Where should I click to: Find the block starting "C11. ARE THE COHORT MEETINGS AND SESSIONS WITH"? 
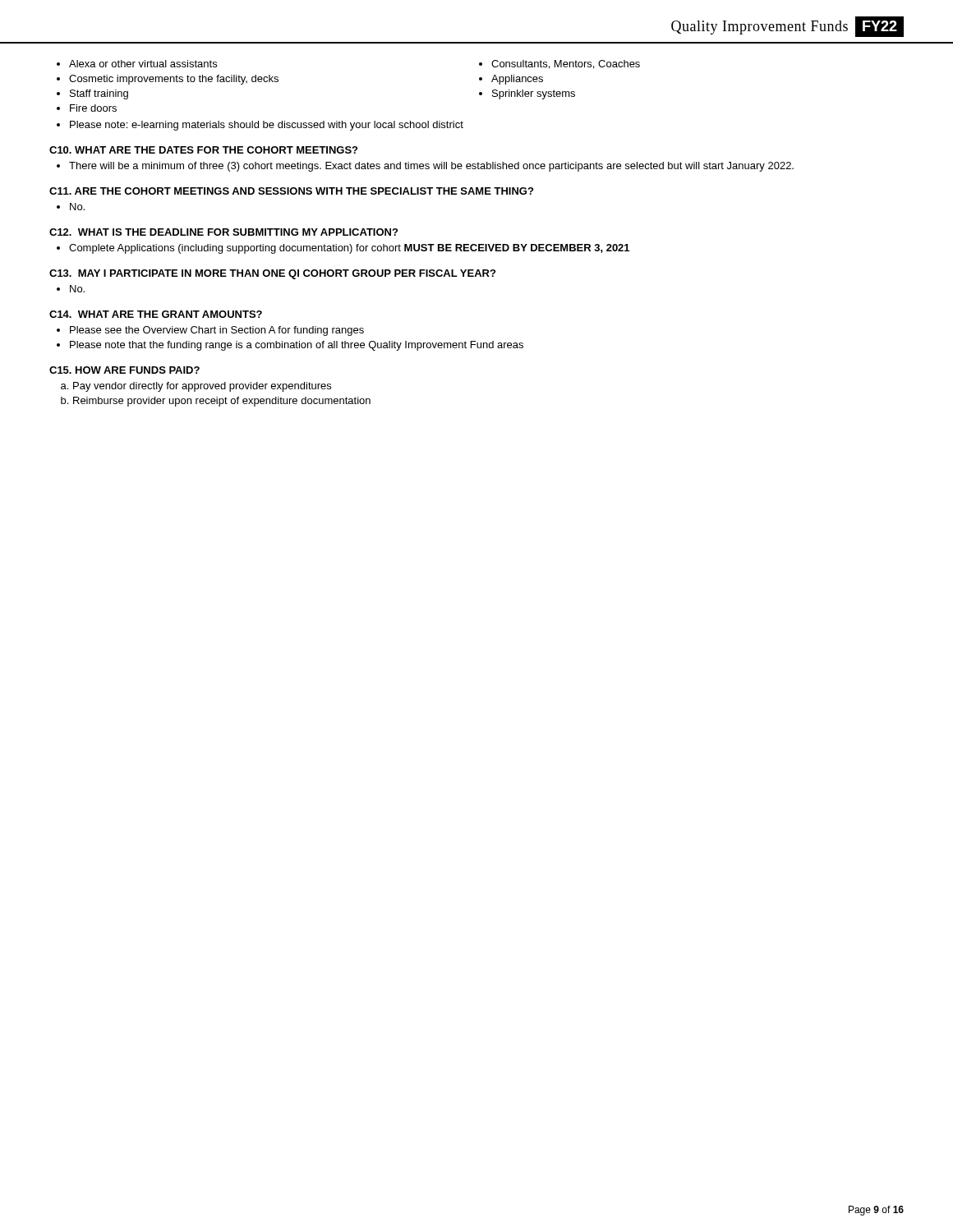[292, 191]
